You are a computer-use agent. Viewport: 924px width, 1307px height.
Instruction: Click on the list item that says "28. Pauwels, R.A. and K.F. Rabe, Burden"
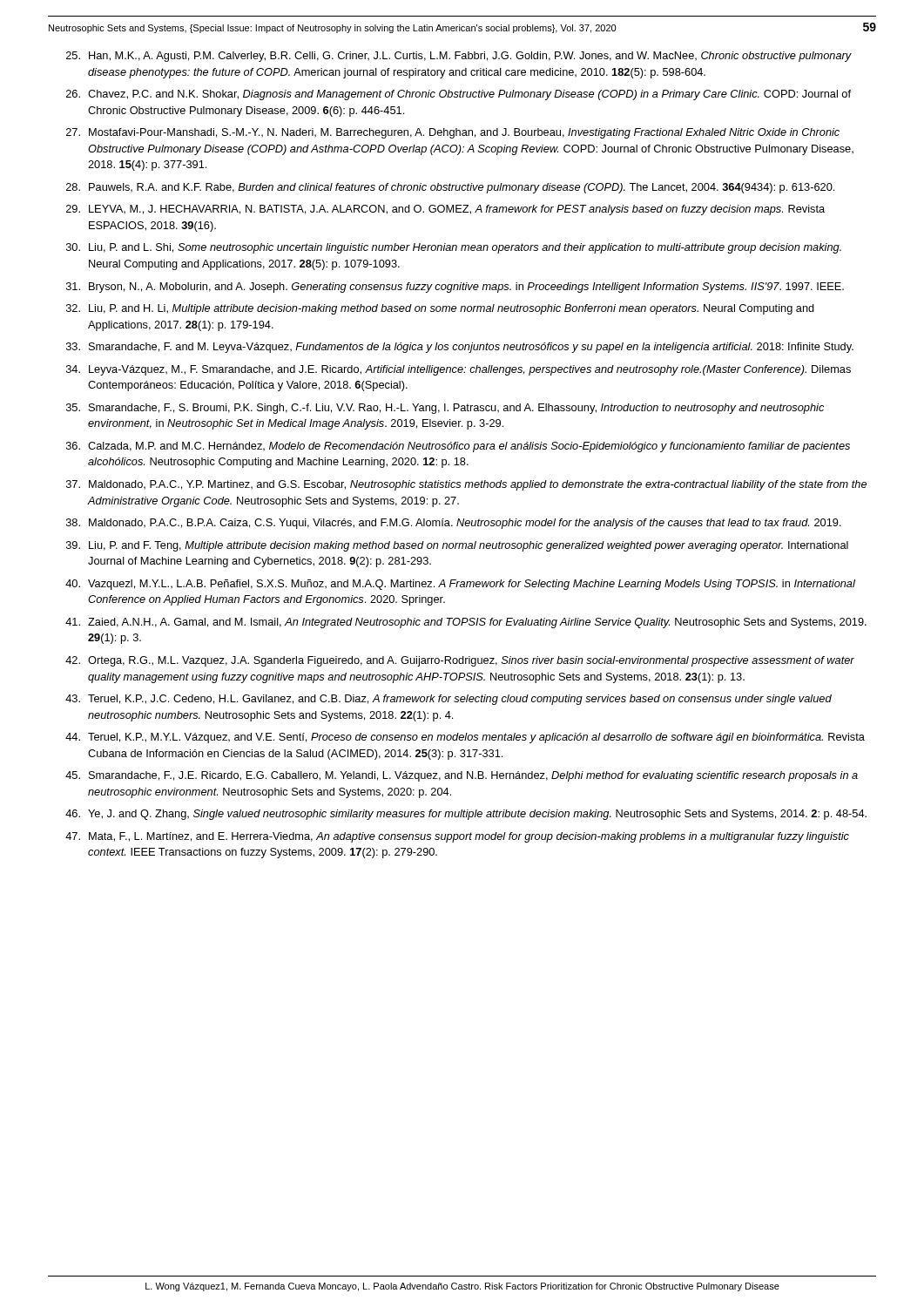[x=462, y=187]
